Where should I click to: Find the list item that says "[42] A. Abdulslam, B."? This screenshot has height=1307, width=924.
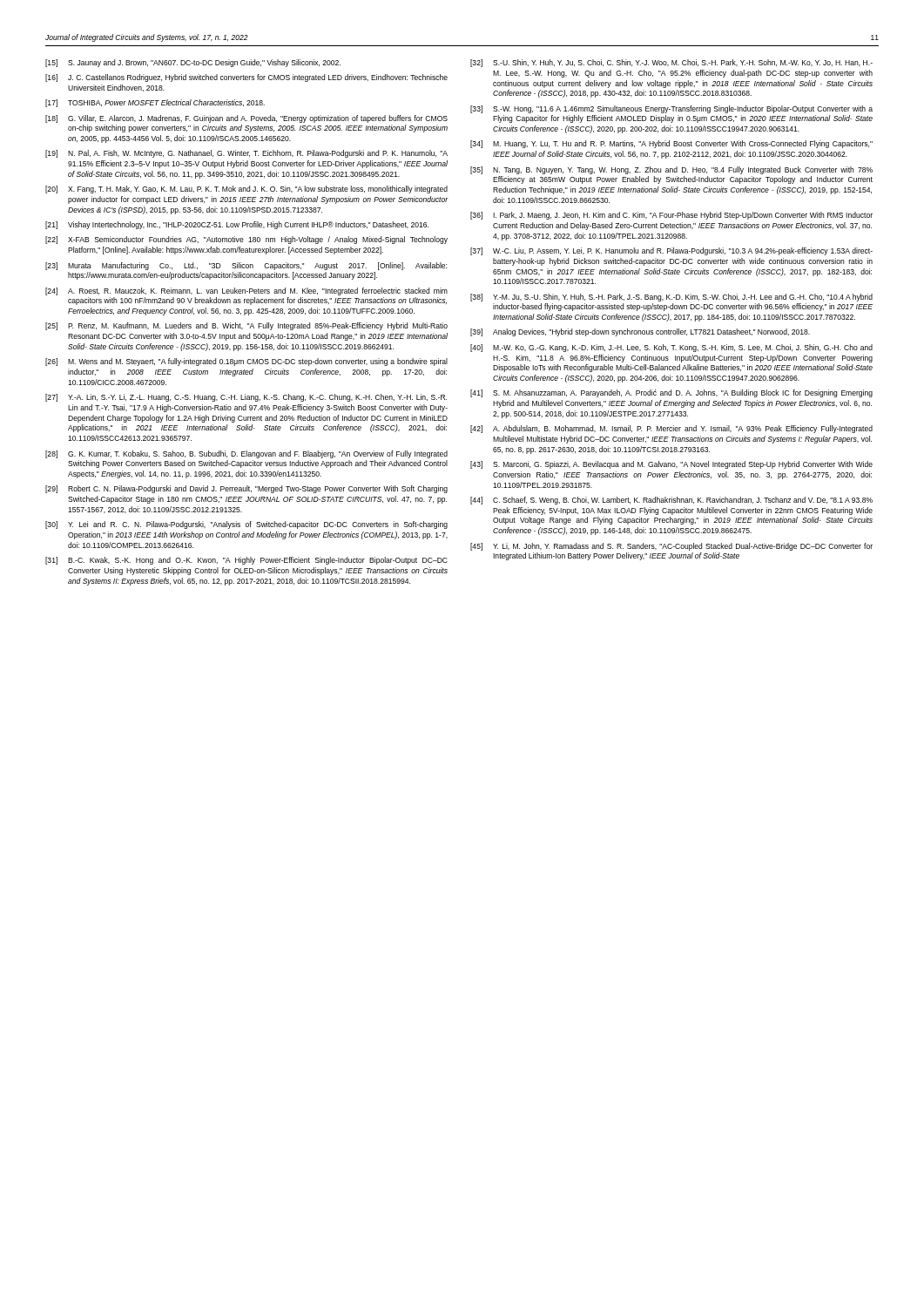pyautogui.click(x=671, y=440)
